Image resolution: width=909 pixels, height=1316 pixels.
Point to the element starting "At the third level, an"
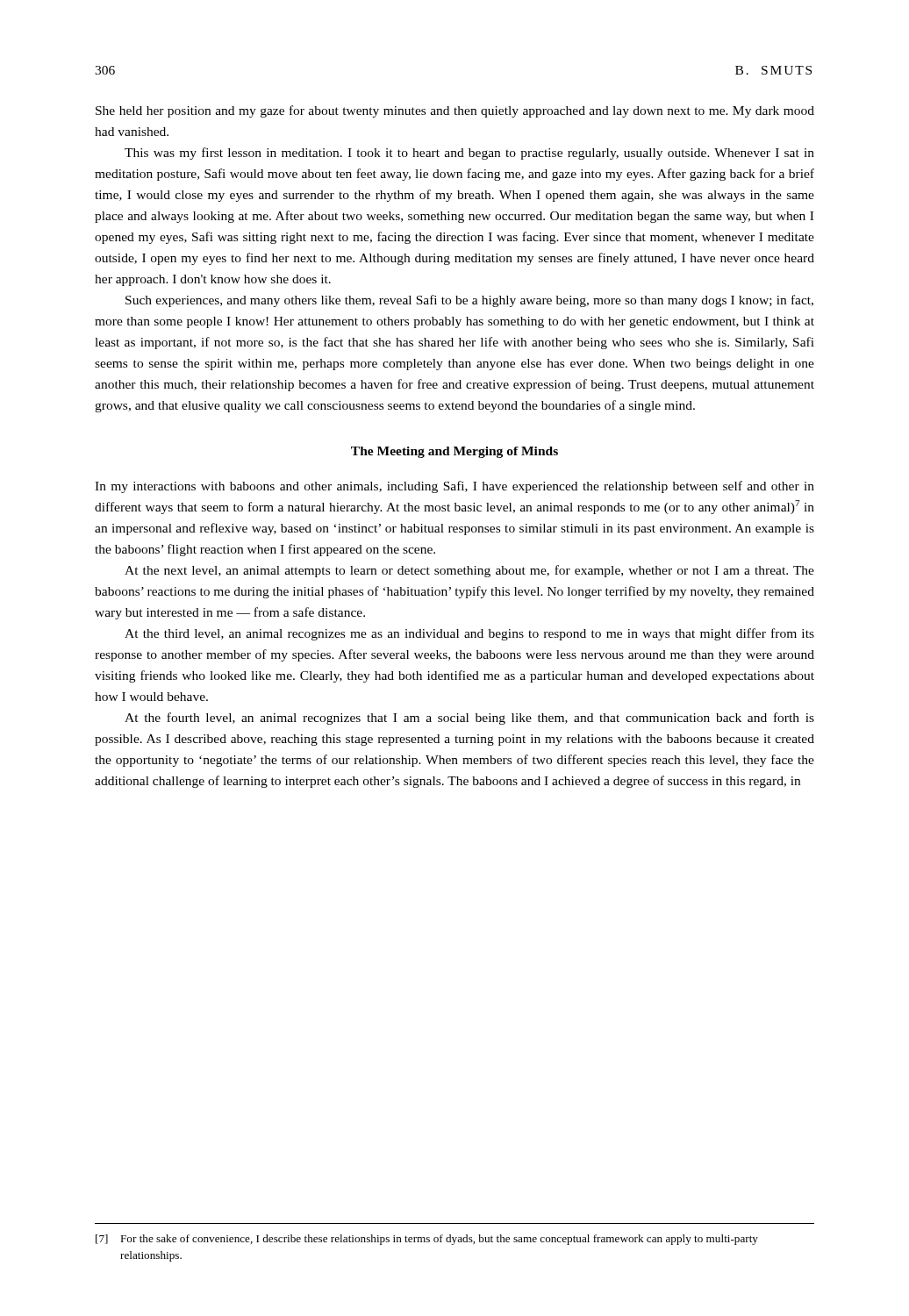click(x=454, y=665)
